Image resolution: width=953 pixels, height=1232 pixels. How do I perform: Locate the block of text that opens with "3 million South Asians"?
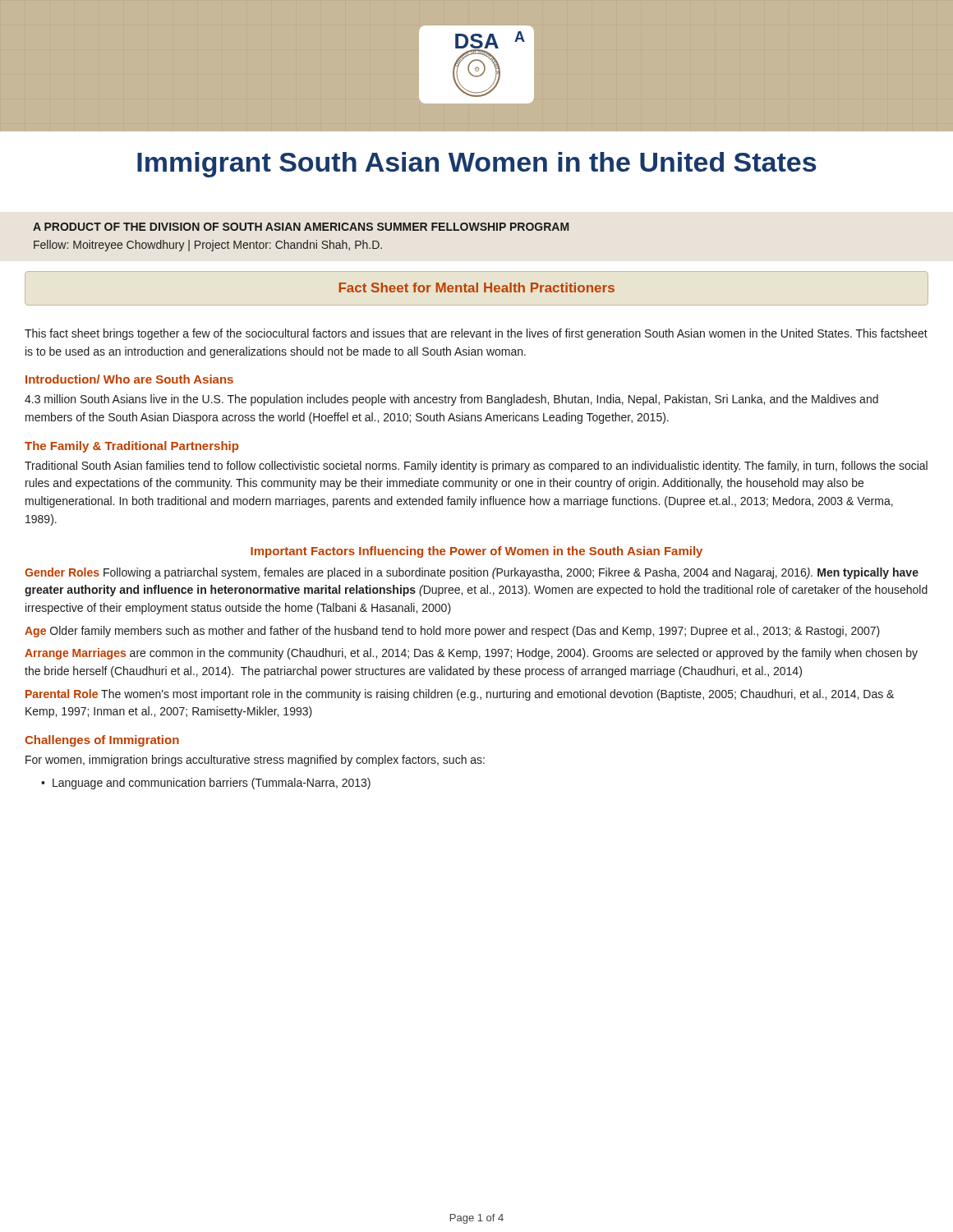click(x=476, y=409)
